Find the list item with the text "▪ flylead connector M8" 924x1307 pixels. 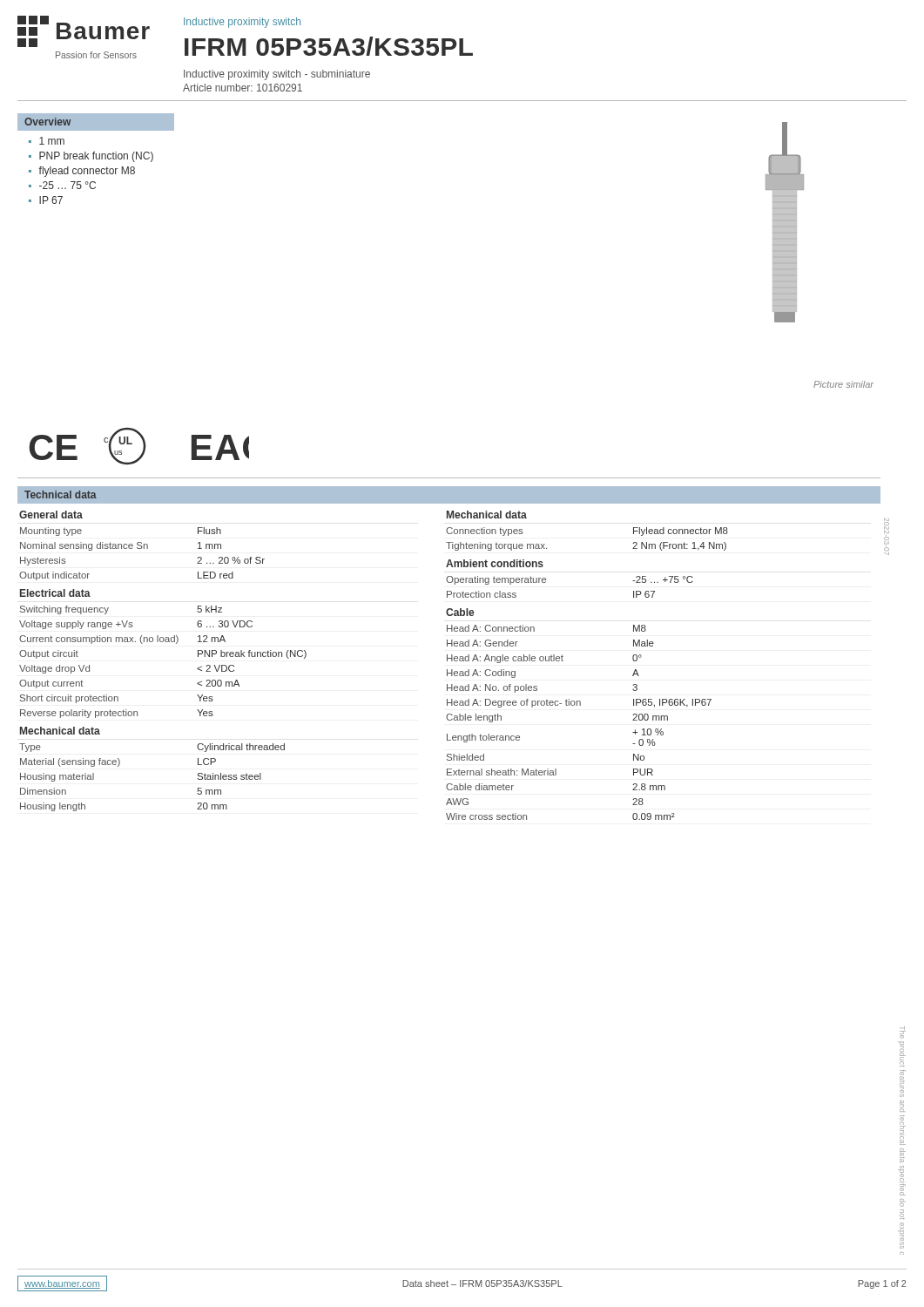[x=82, y=171]
